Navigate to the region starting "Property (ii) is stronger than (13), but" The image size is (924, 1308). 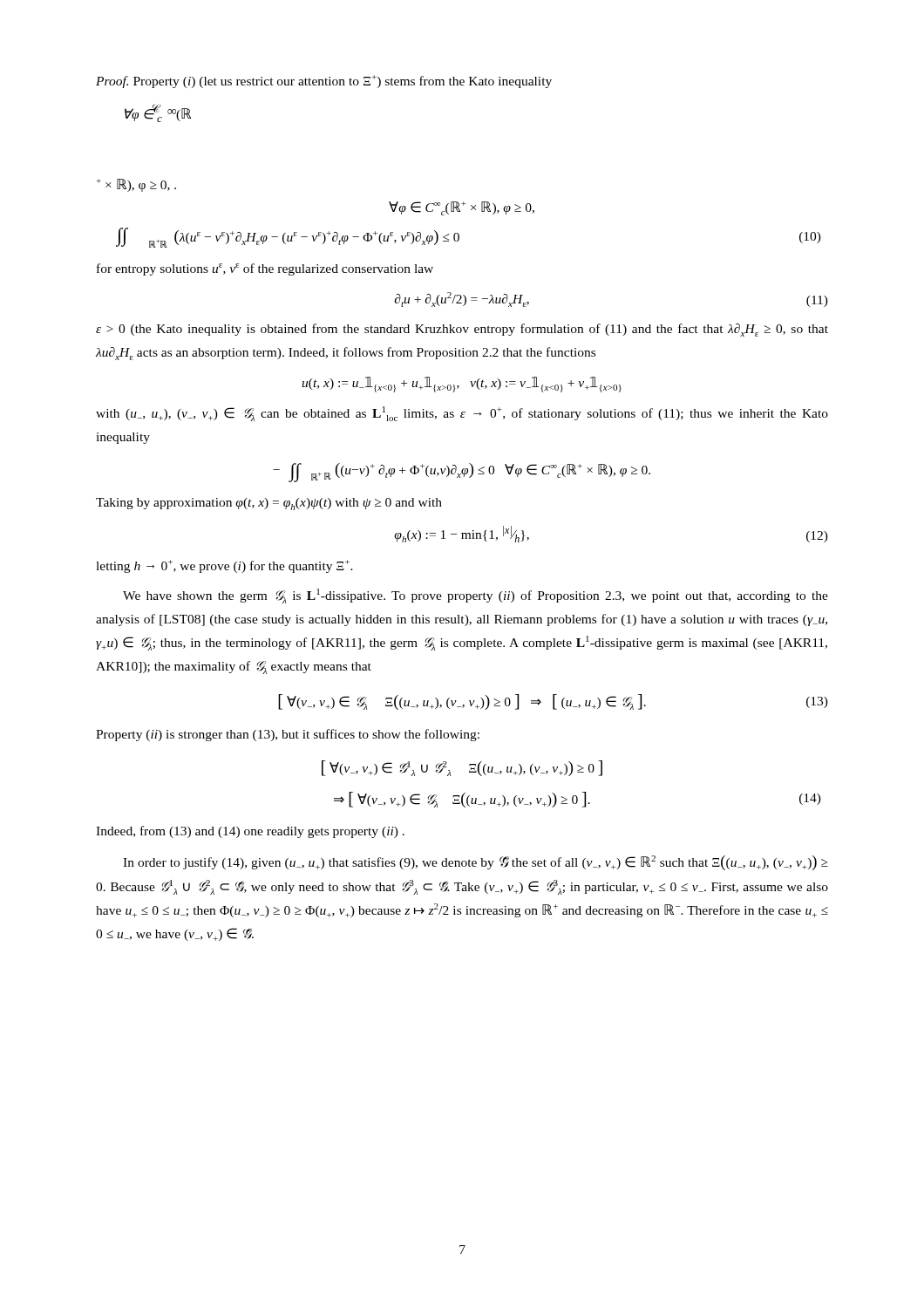coord(462,734)
